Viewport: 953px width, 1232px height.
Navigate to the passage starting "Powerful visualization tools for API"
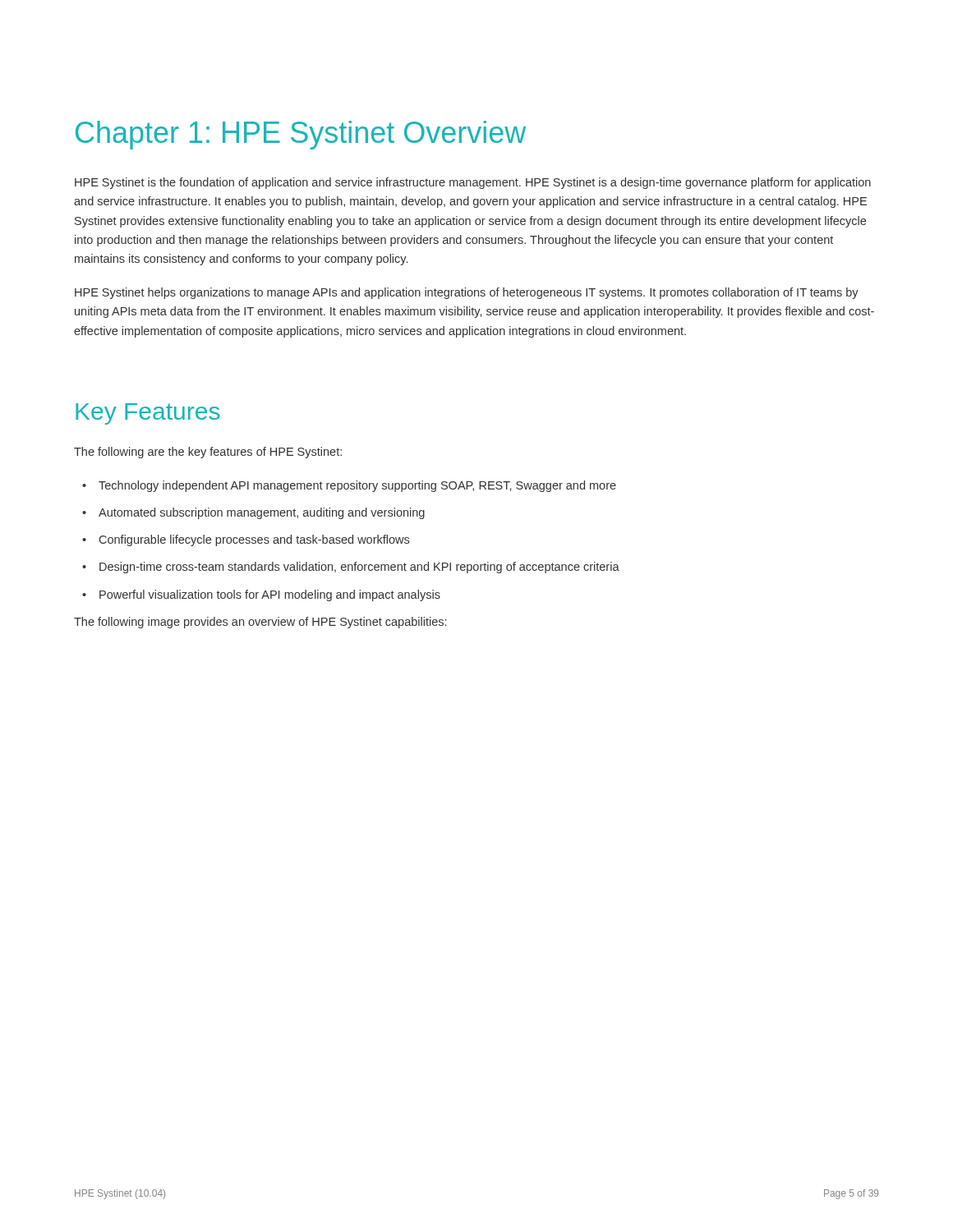coord(261,595)
